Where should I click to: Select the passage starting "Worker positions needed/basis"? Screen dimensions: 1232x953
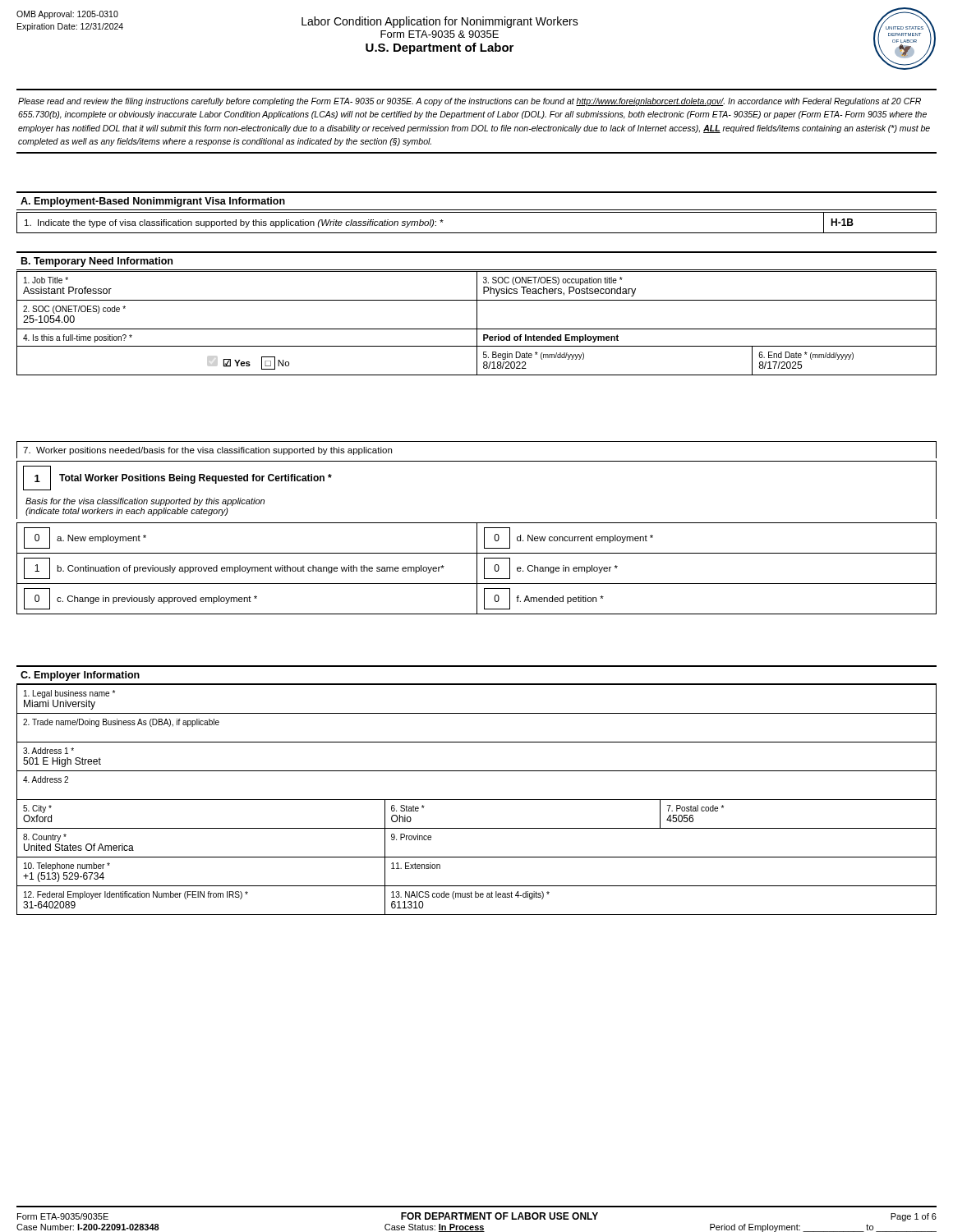pos(208,450)
